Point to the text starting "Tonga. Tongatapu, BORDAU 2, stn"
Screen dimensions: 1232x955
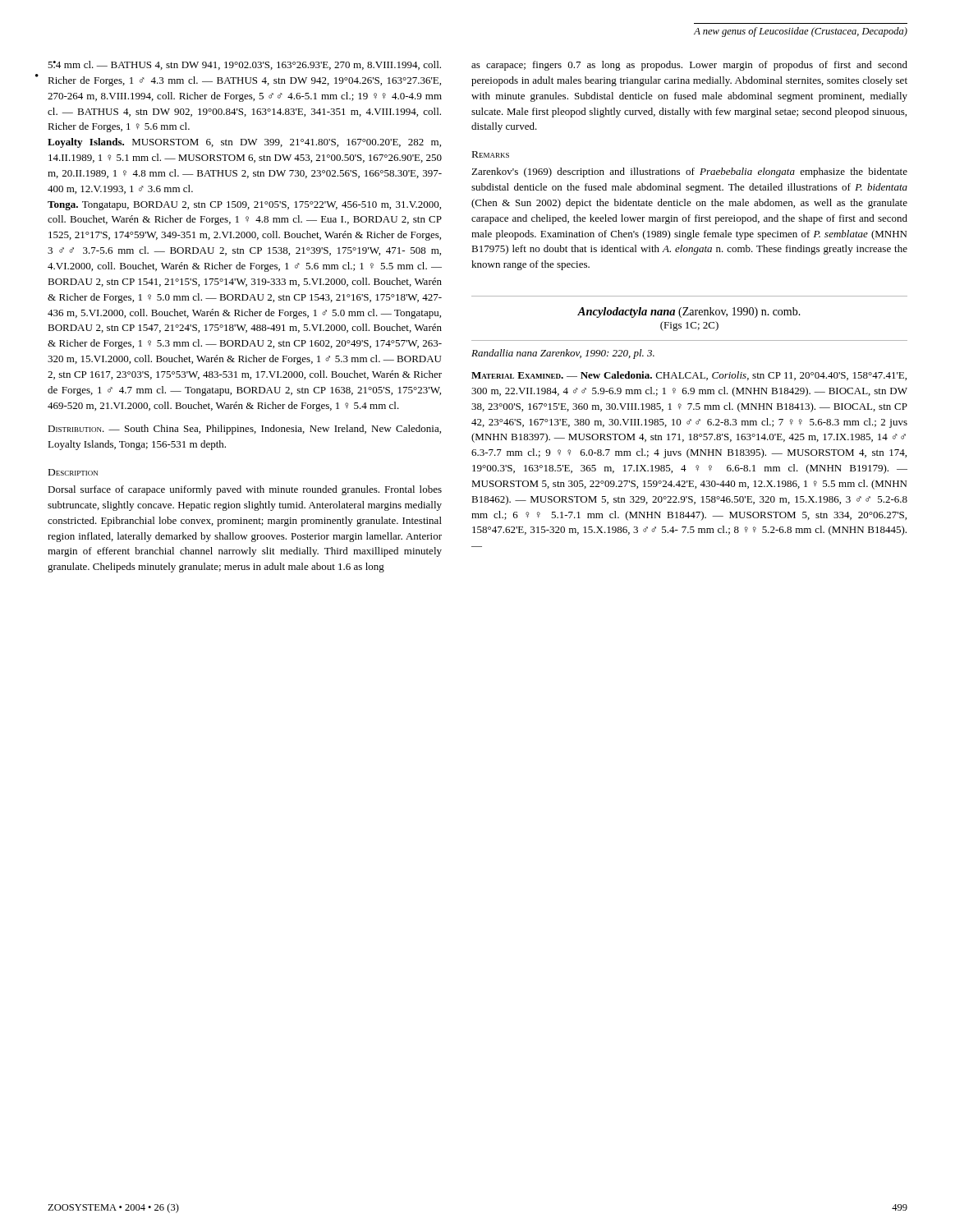[245, 304]
